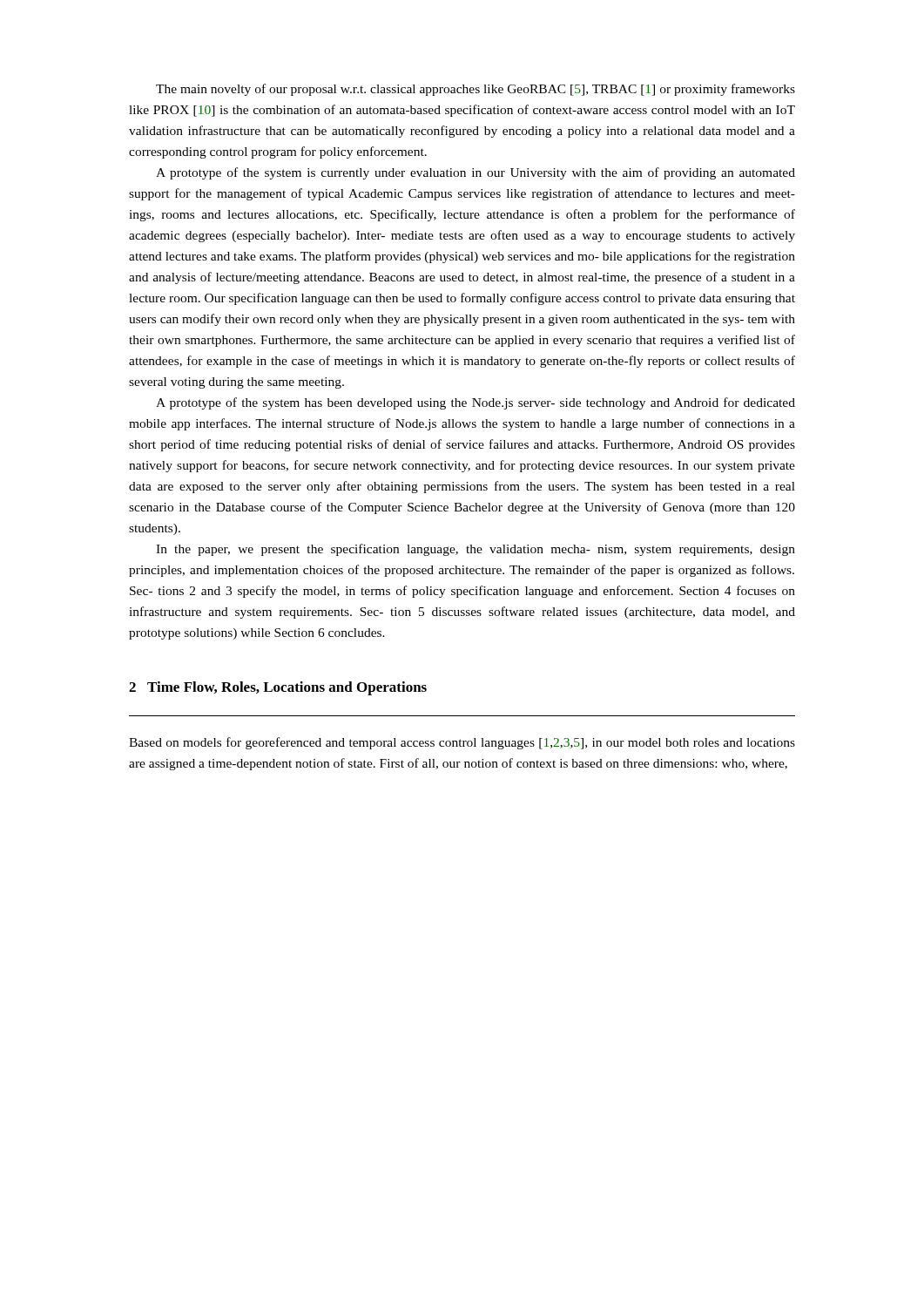
Task: Navigate to the block starting "2 Time Flow, Roles, Locations"
Action: coord(278,688)
